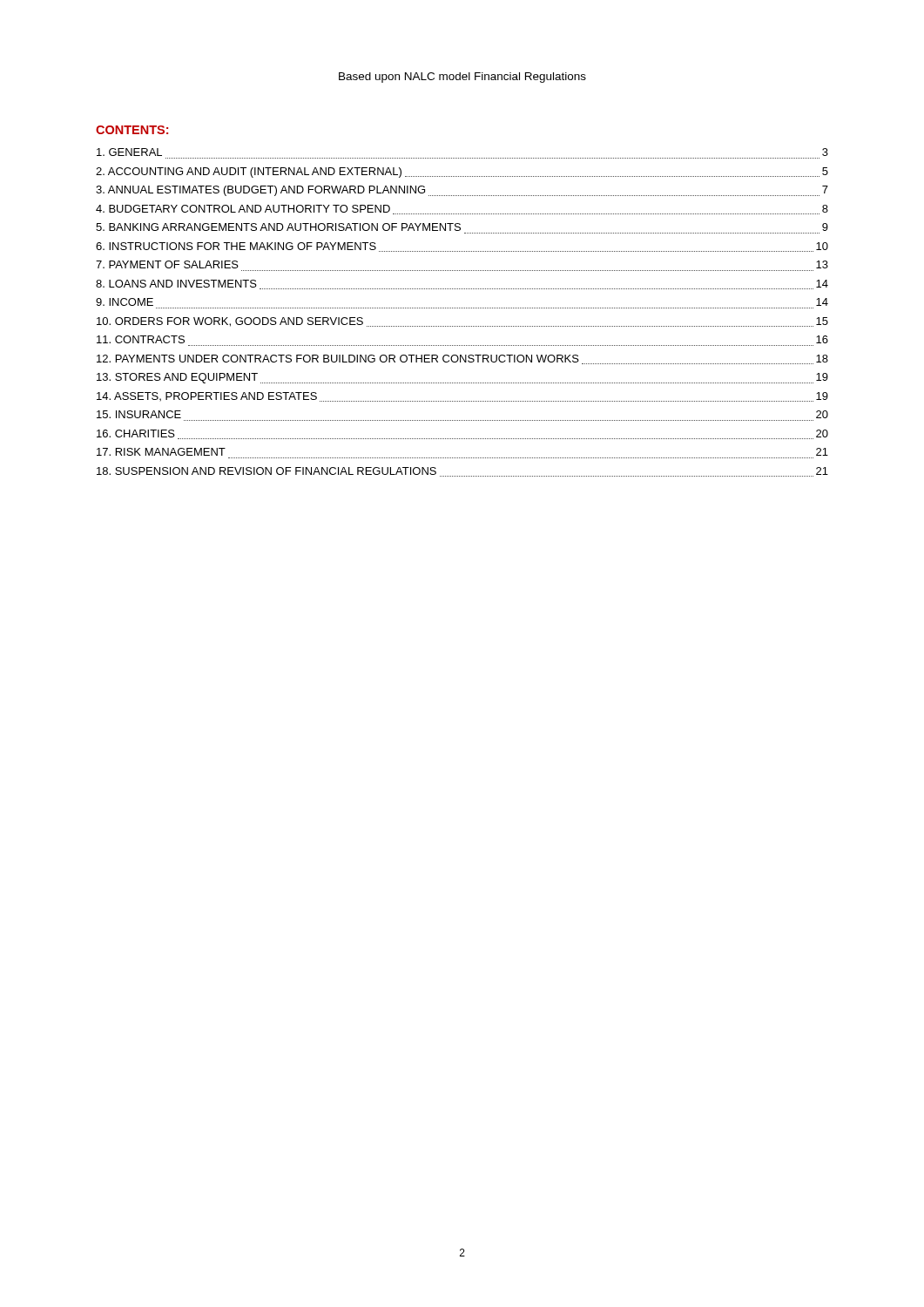
Task: Select the list item containing "16. CHARITIES 20"
Action: tap(462, 433)
